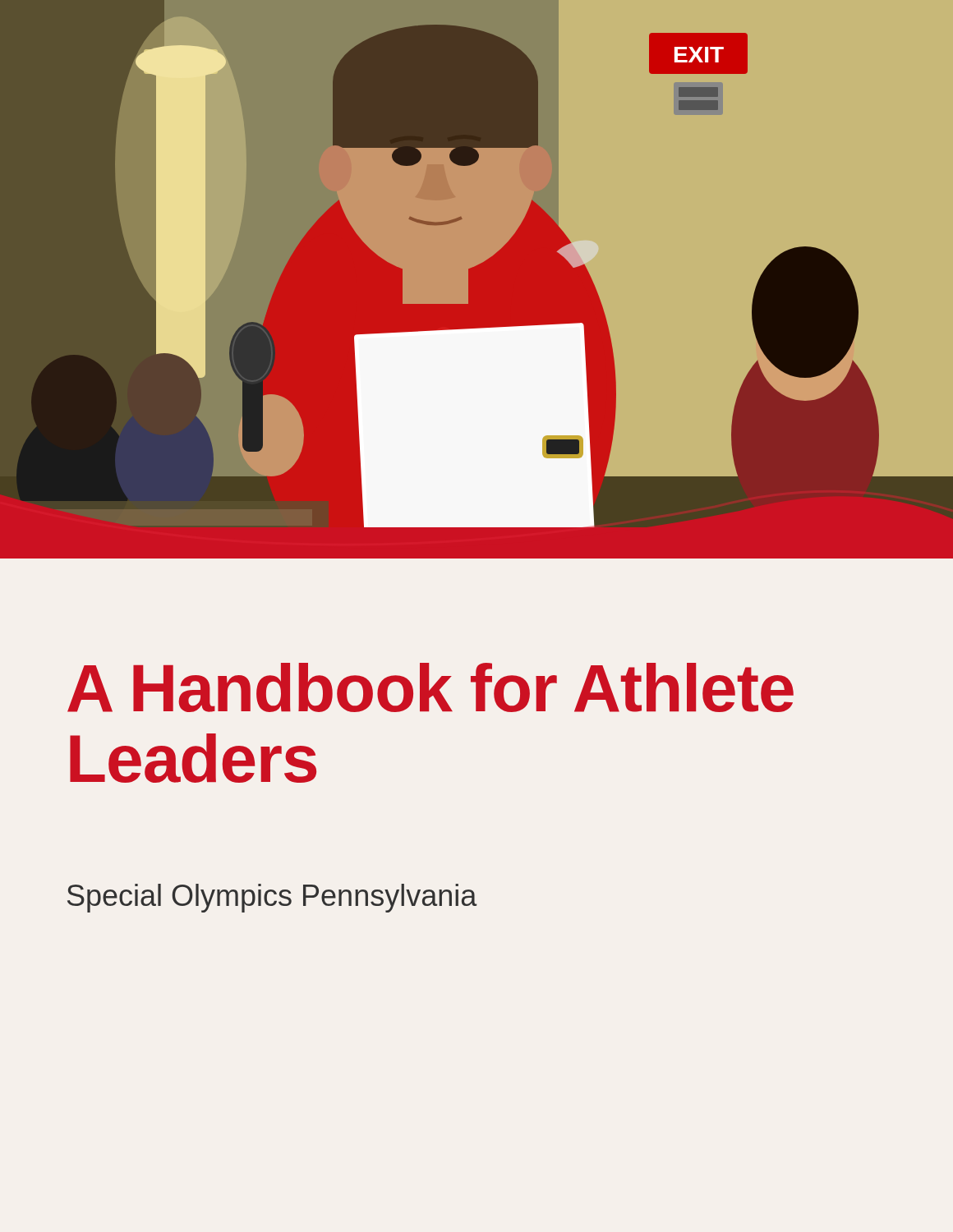Locate the photo
Image resolution: width=953 pixels, height=1232 pixels.
pyautogui.click(x=476, y=296)
